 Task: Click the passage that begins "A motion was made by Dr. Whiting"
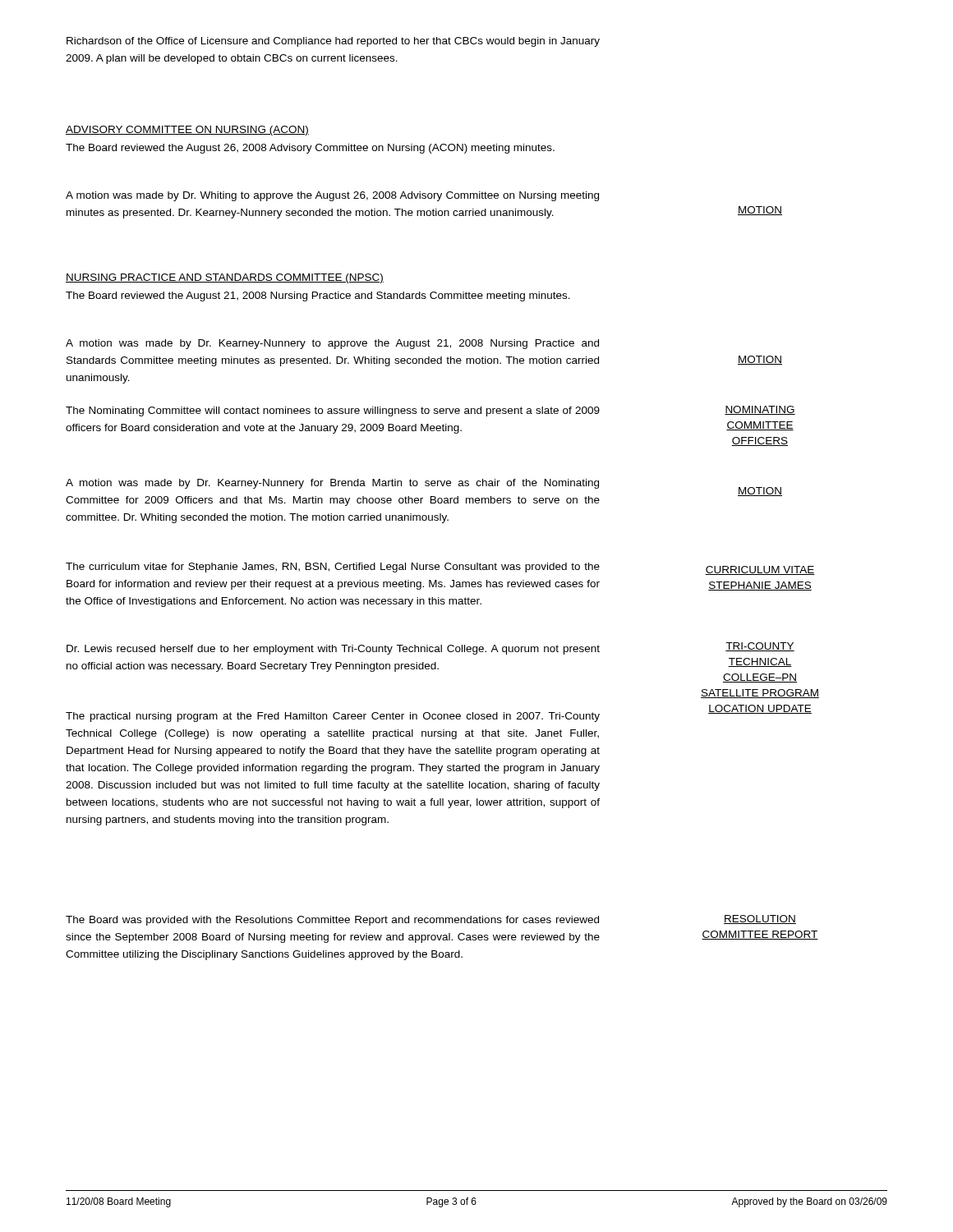333,204
